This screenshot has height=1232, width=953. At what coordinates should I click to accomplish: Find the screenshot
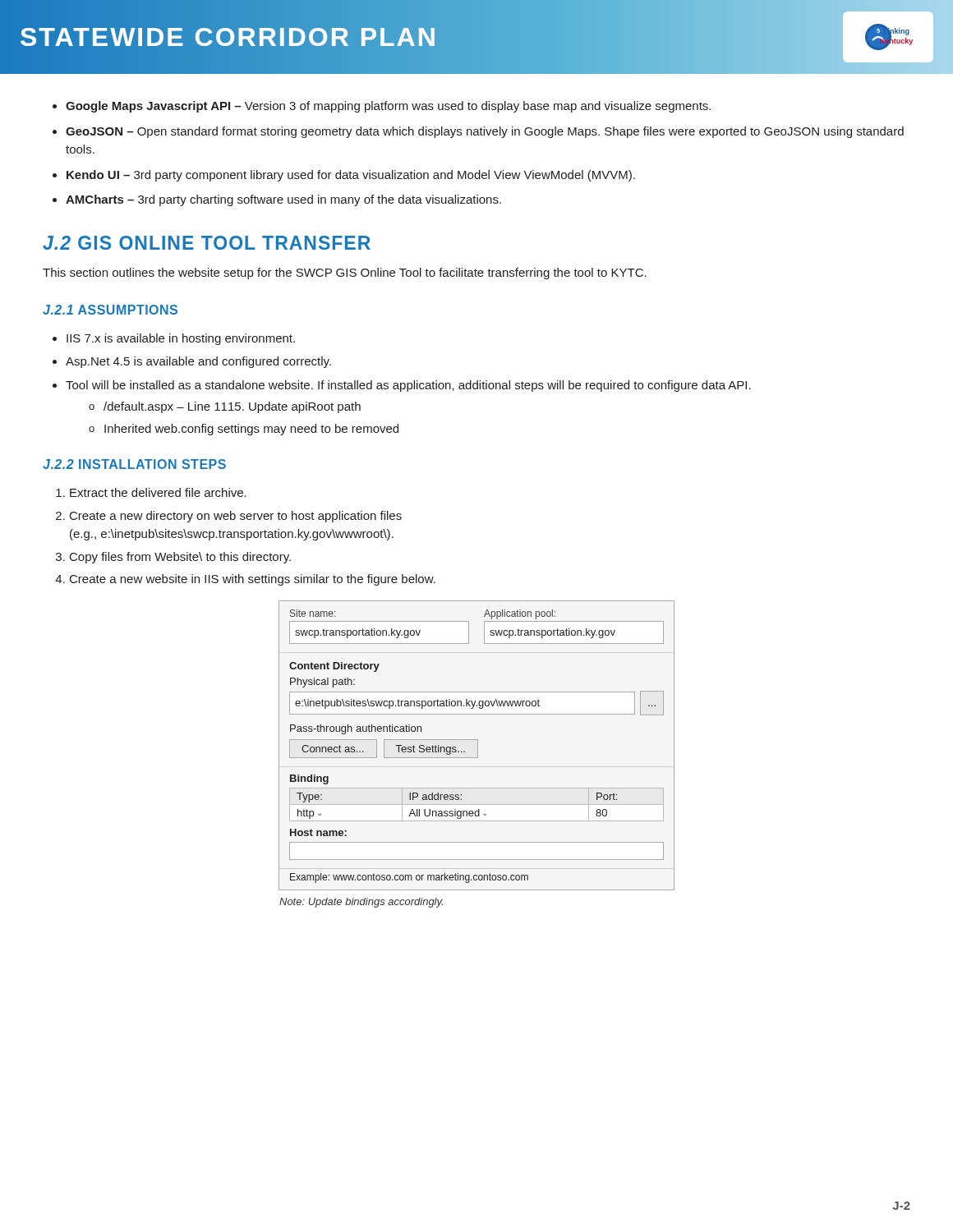476,754
